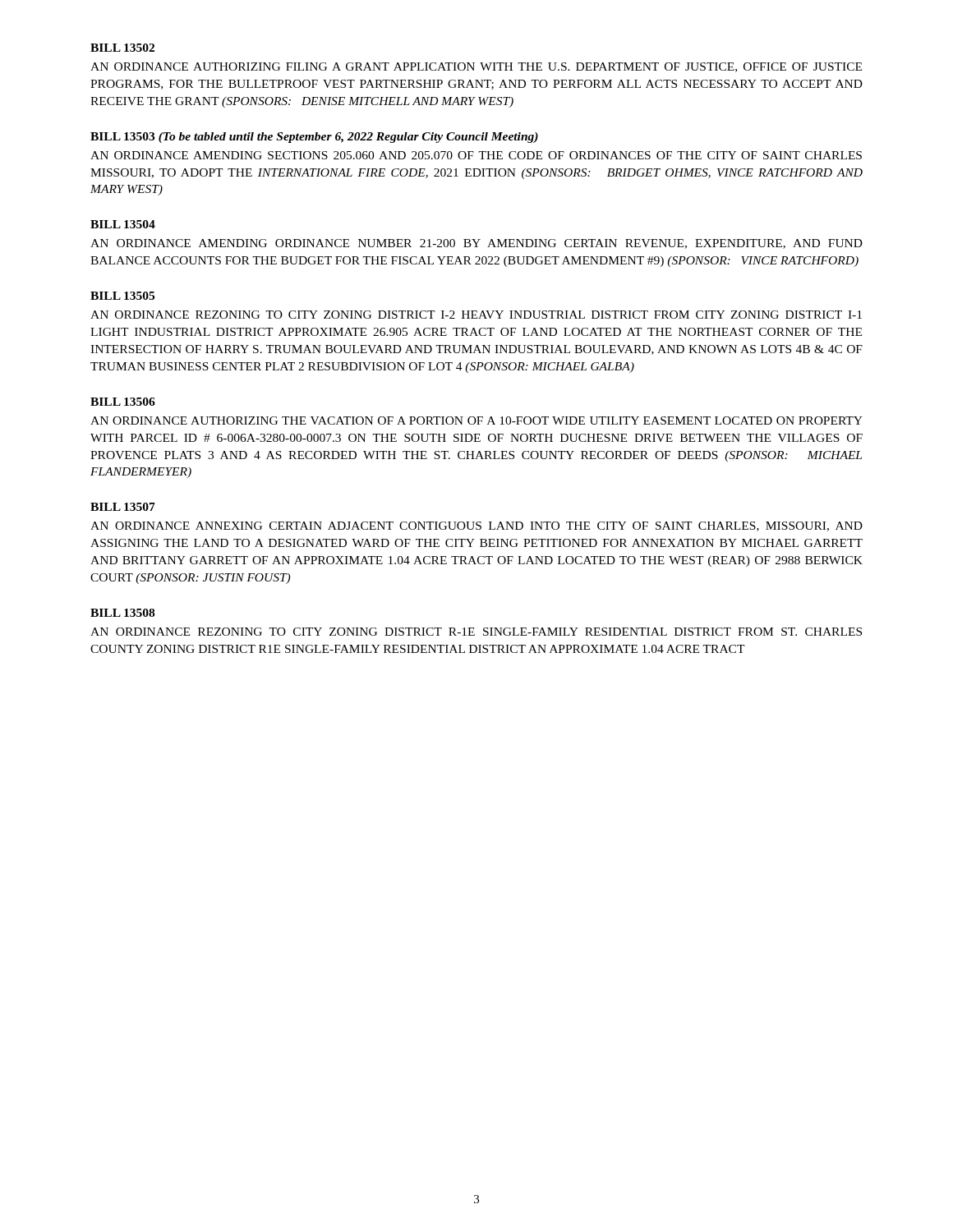Click the section header that begins "BILL 13502 AN ORDINANCE AUTHORIZING FILING"

(x=476, y=75)
